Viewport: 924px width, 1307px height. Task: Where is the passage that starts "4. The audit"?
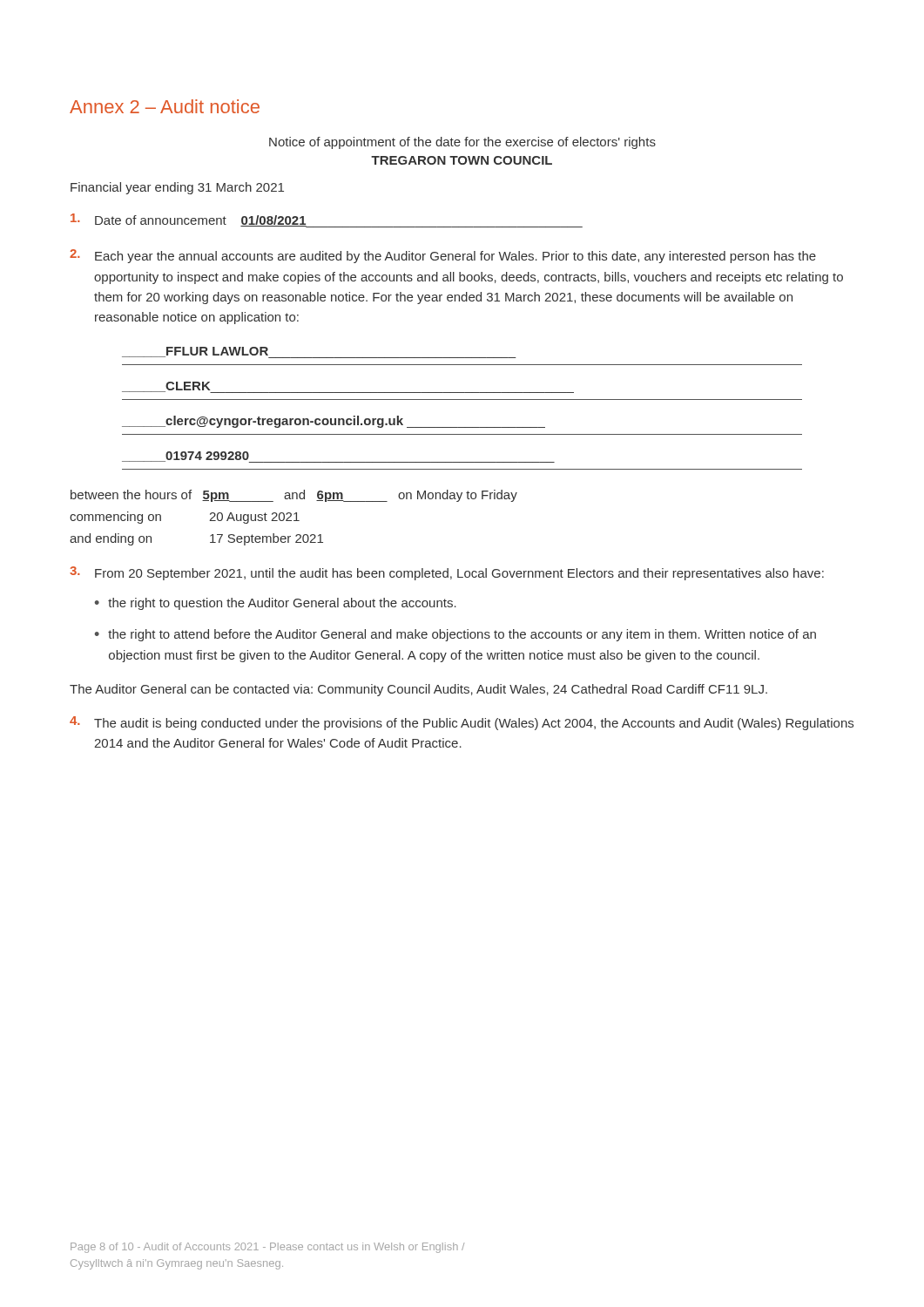462,733
